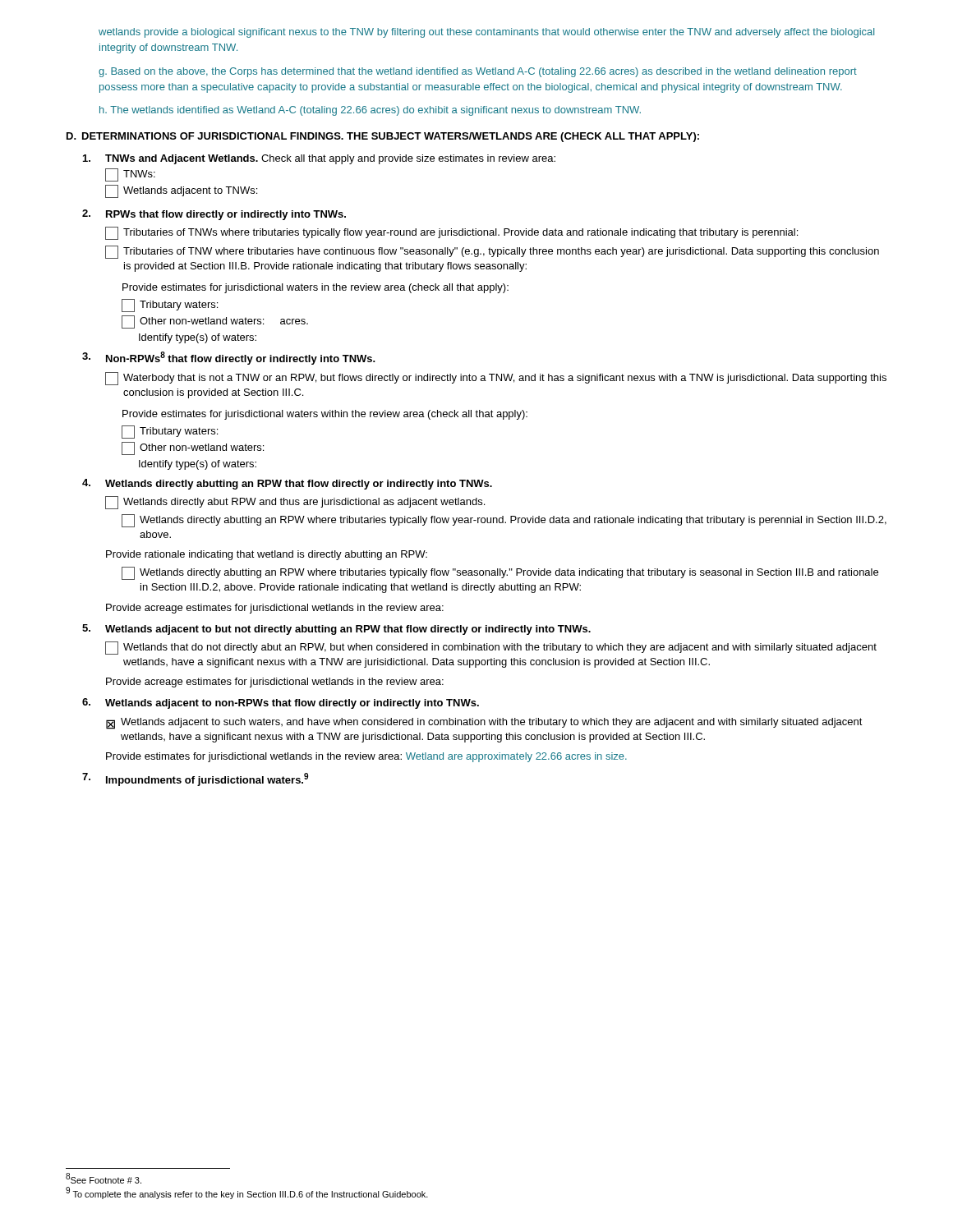Find a section header

[x=383, y=136]
